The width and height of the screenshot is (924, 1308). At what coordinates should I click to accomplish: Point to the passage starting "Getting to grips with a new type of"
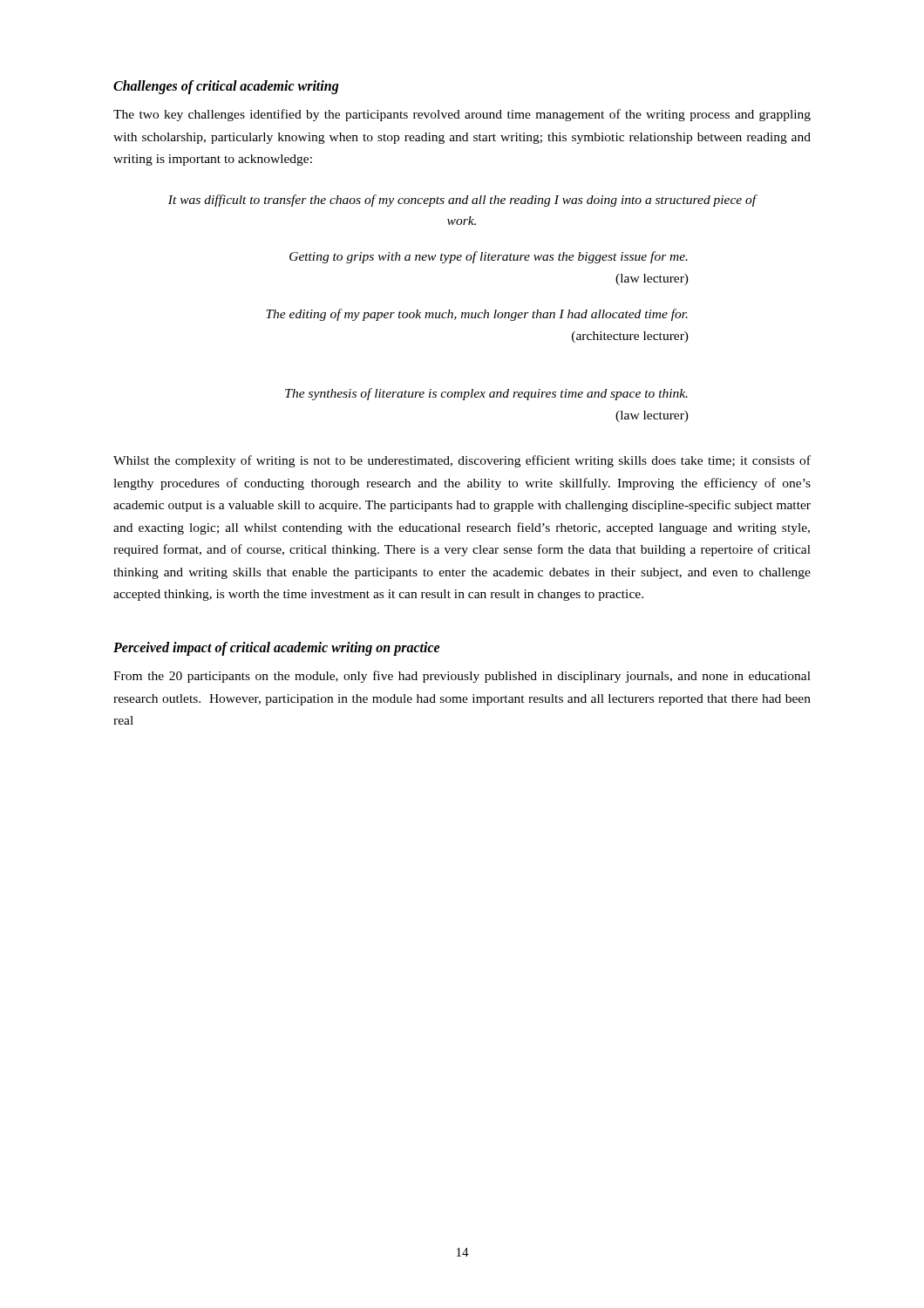coord(436,269)
